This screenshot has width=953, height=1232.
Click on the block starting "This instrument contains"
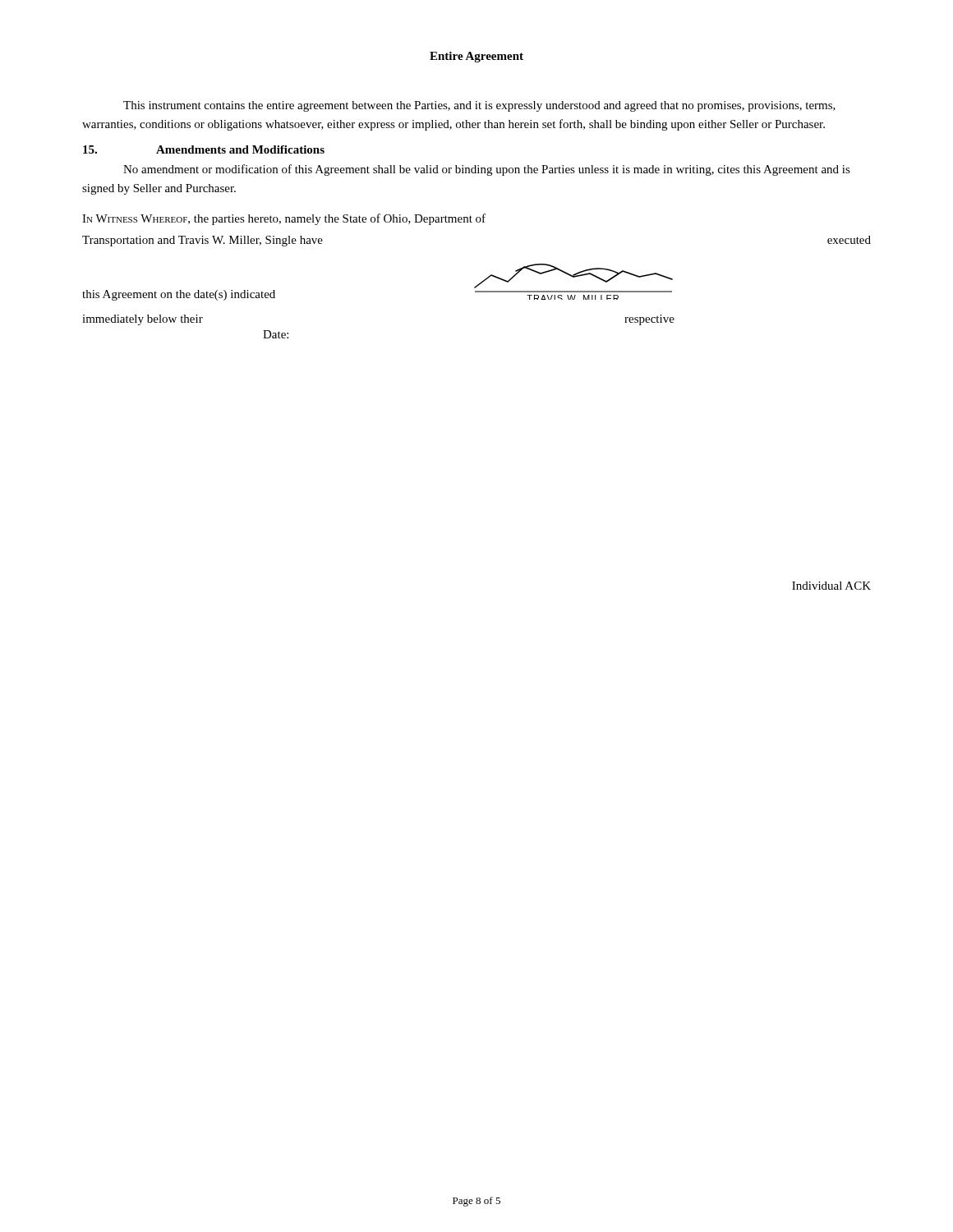point(459,114)
